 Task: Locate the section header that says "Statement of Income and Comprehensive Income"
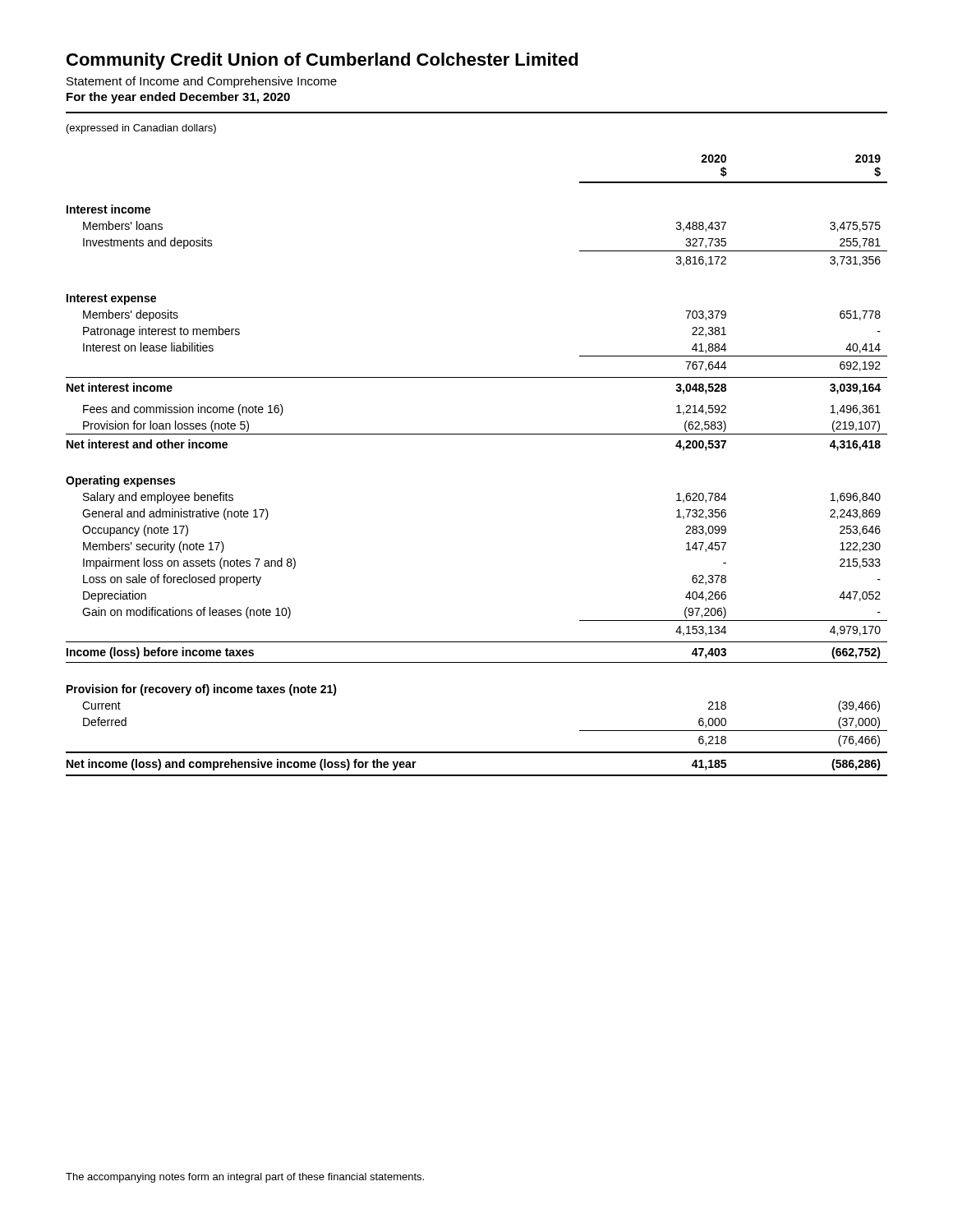(201, 81)
